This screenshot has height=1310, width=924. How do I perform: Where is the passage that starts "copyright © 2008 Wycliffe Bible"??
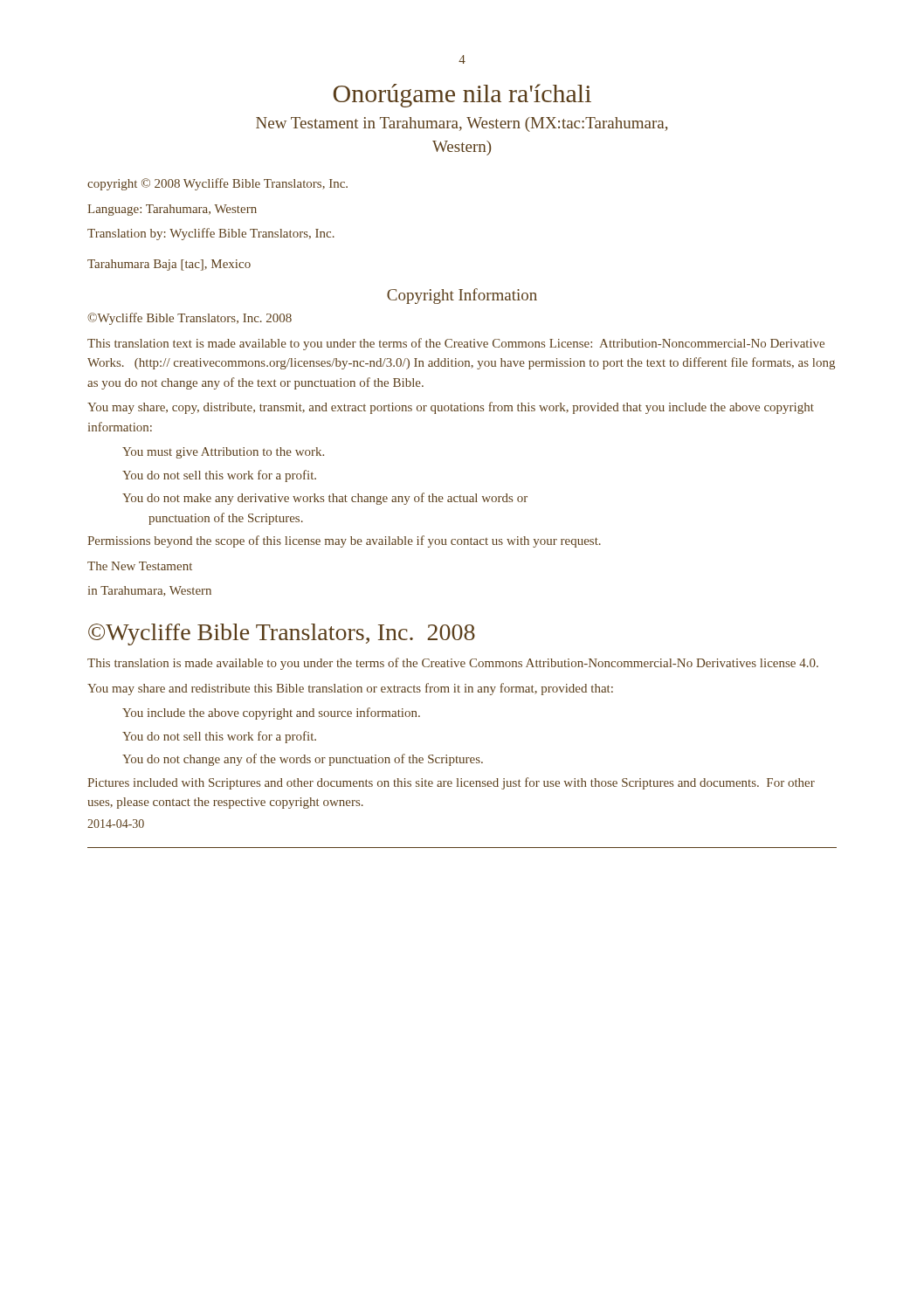[218, 184]
